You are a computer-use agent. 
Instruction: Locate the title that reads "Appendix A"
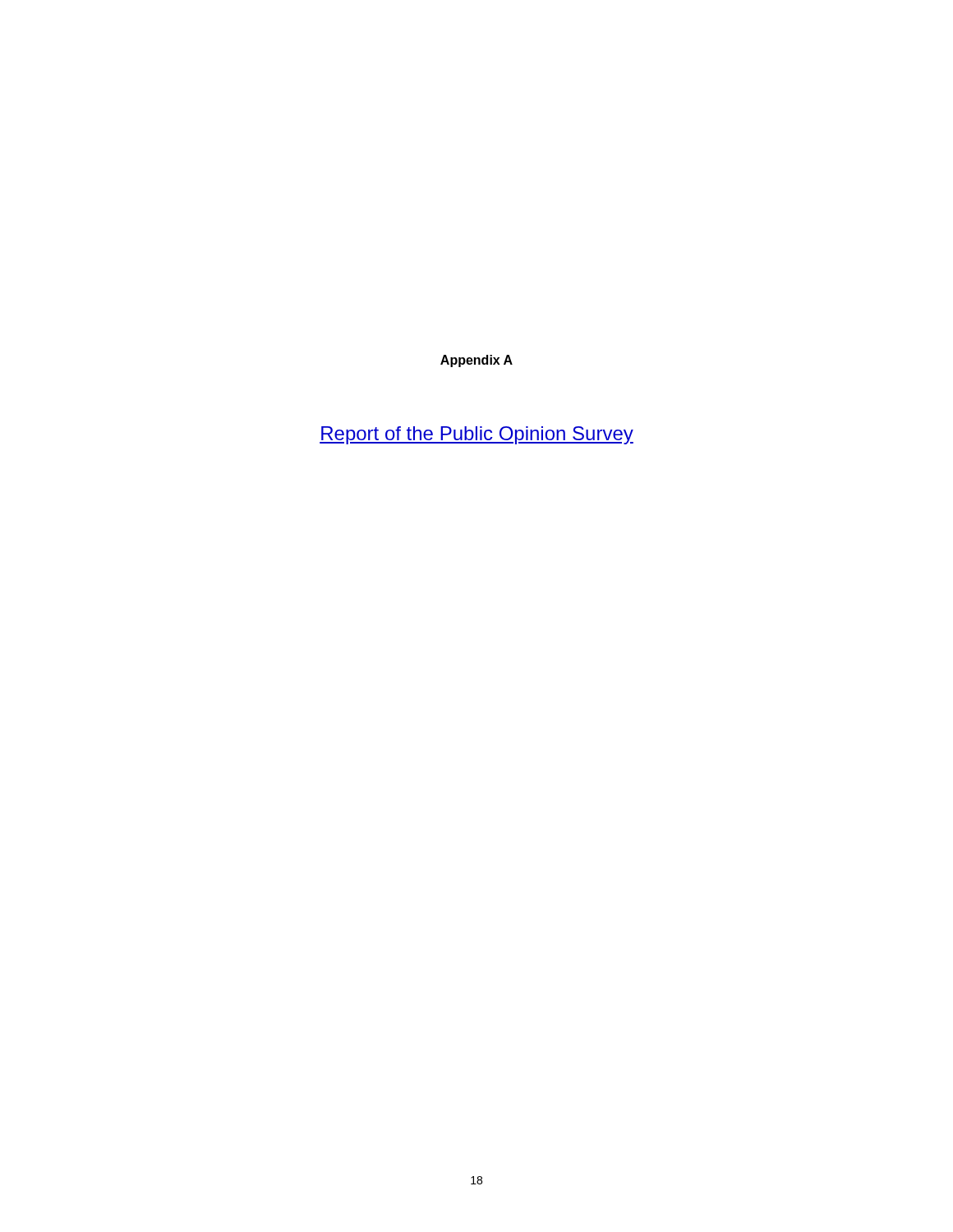(476, 360)
